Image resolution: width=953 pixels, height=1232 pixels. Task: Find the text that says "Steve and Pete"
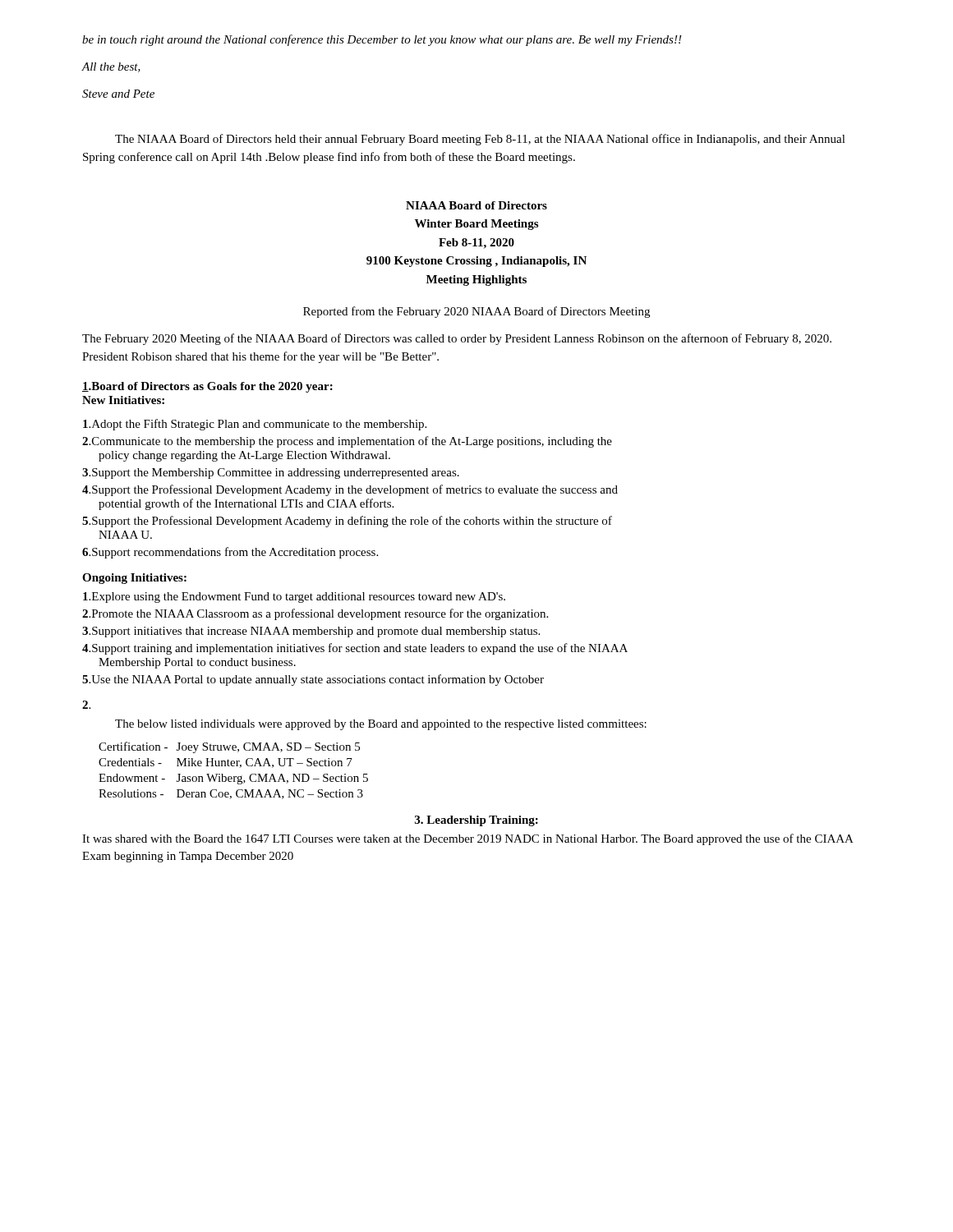tap(118, 94)
